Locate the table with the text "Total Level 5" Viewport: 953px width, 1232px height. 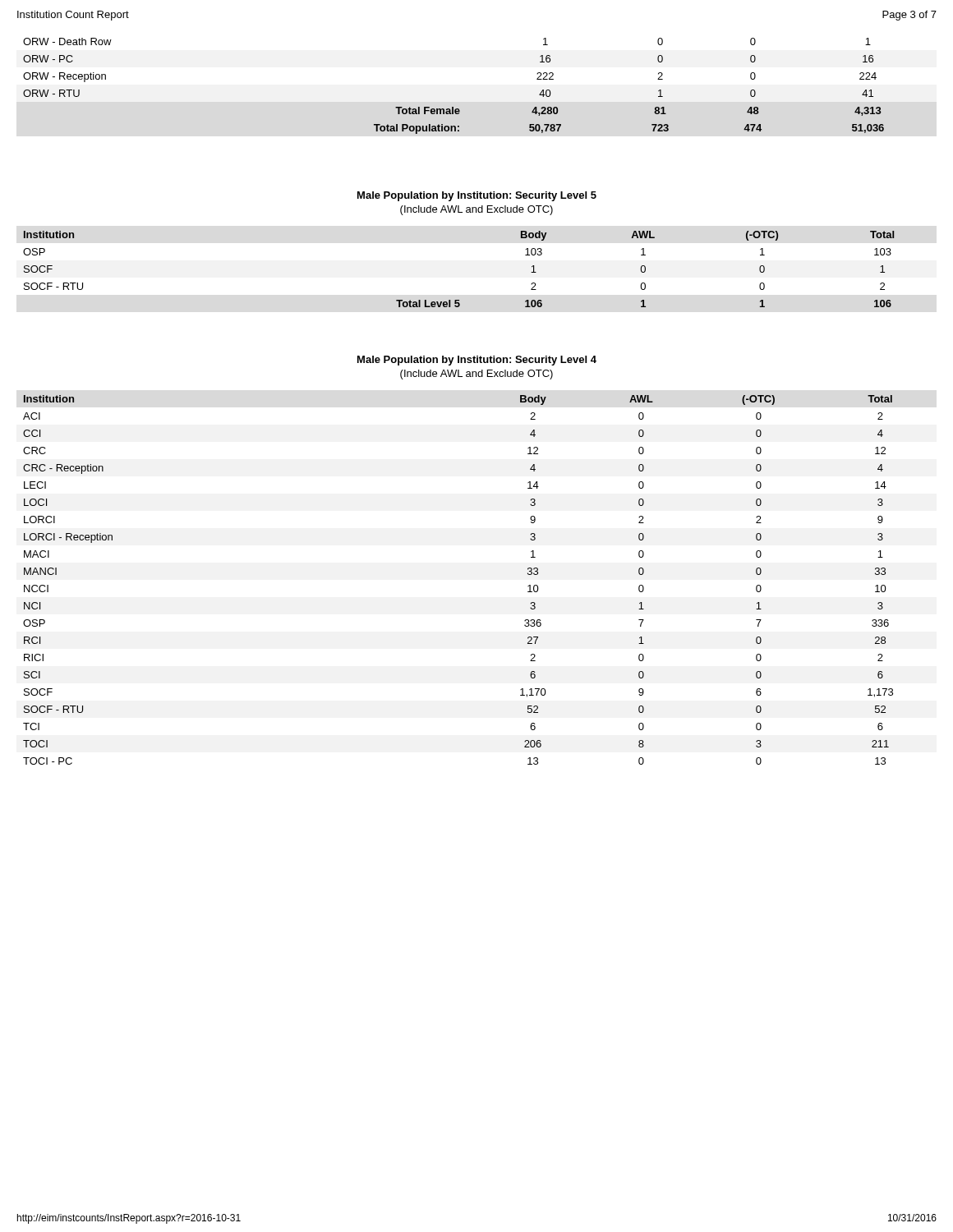tap(476, 269)
